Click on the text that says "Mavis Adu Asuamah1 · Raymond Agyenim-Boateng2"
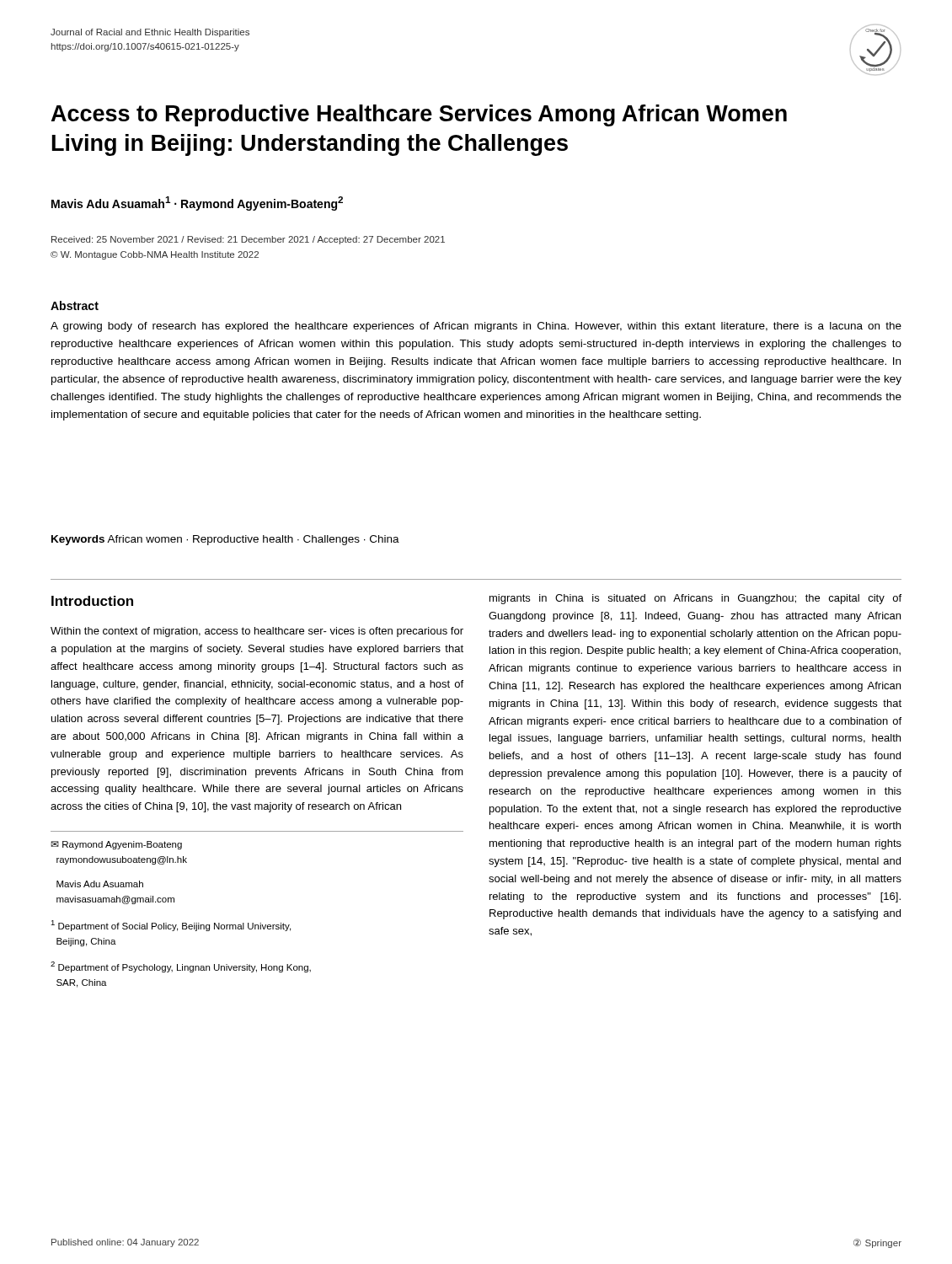This screenshot has height=1264, width=952. [x=197, y=202]
